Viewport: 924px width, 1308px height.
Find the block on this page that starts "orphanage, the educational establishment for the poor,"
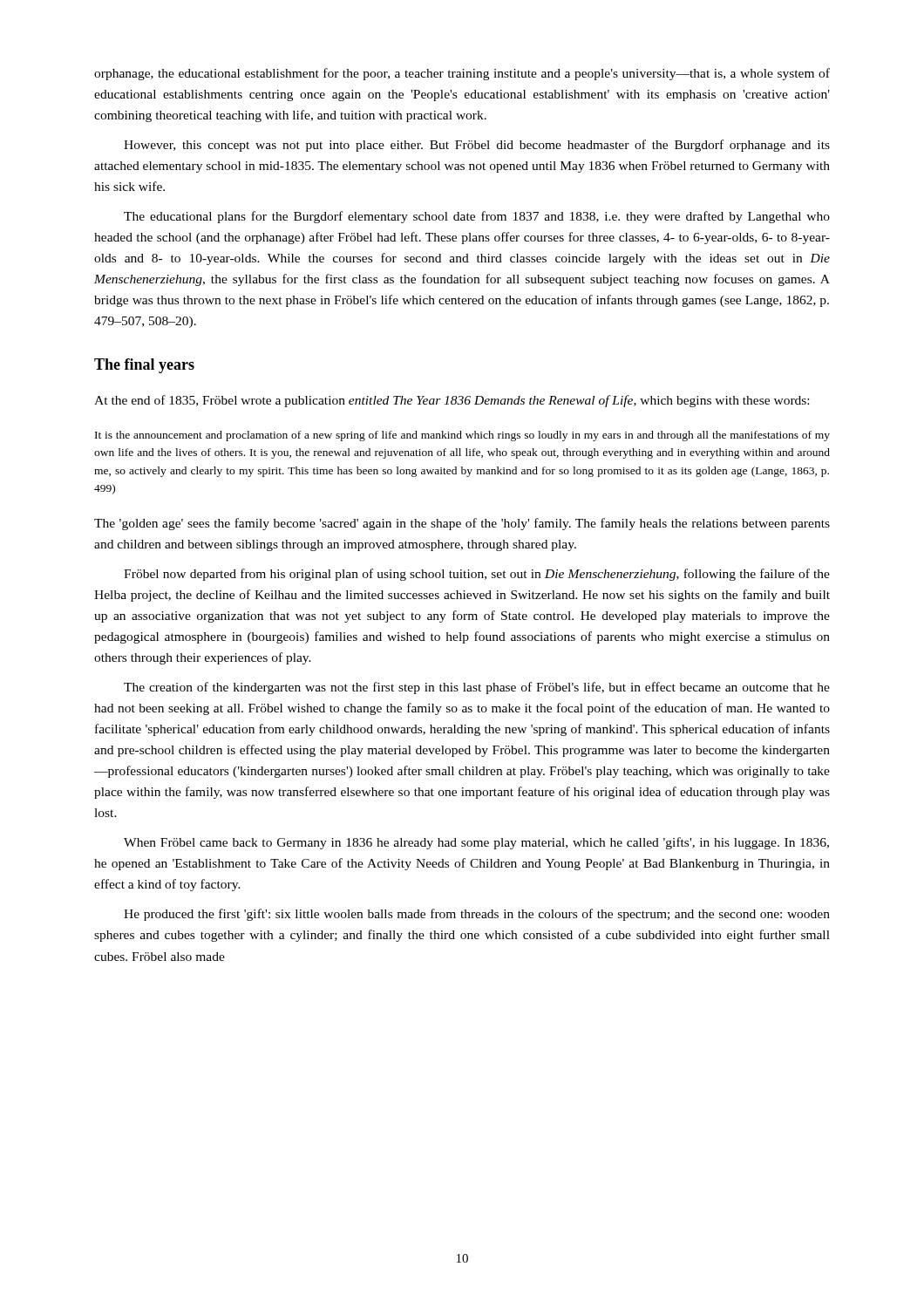(x=462, y=94)
